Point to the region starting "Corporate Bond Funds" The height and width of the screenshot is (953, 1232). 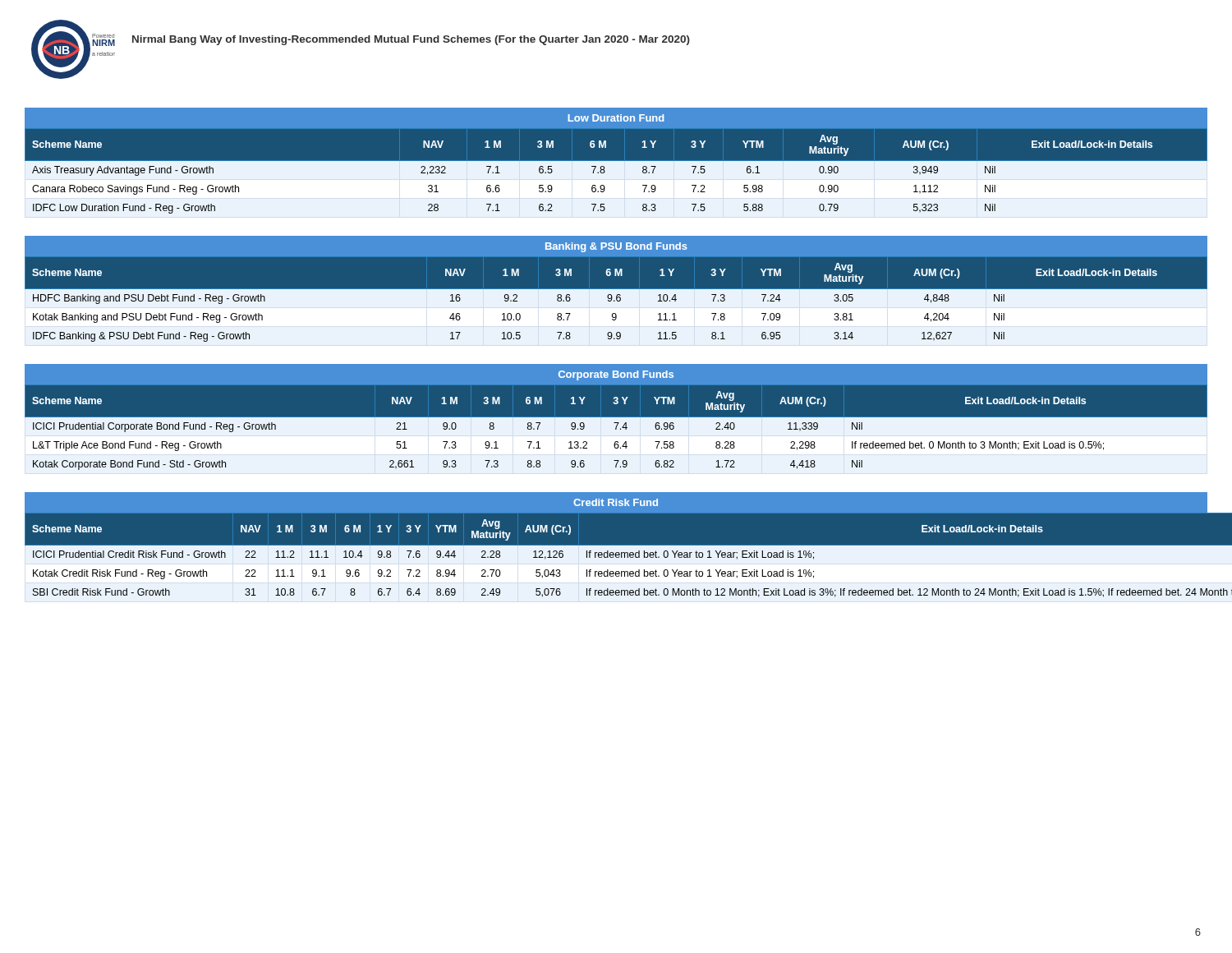(x=616, y=374)
